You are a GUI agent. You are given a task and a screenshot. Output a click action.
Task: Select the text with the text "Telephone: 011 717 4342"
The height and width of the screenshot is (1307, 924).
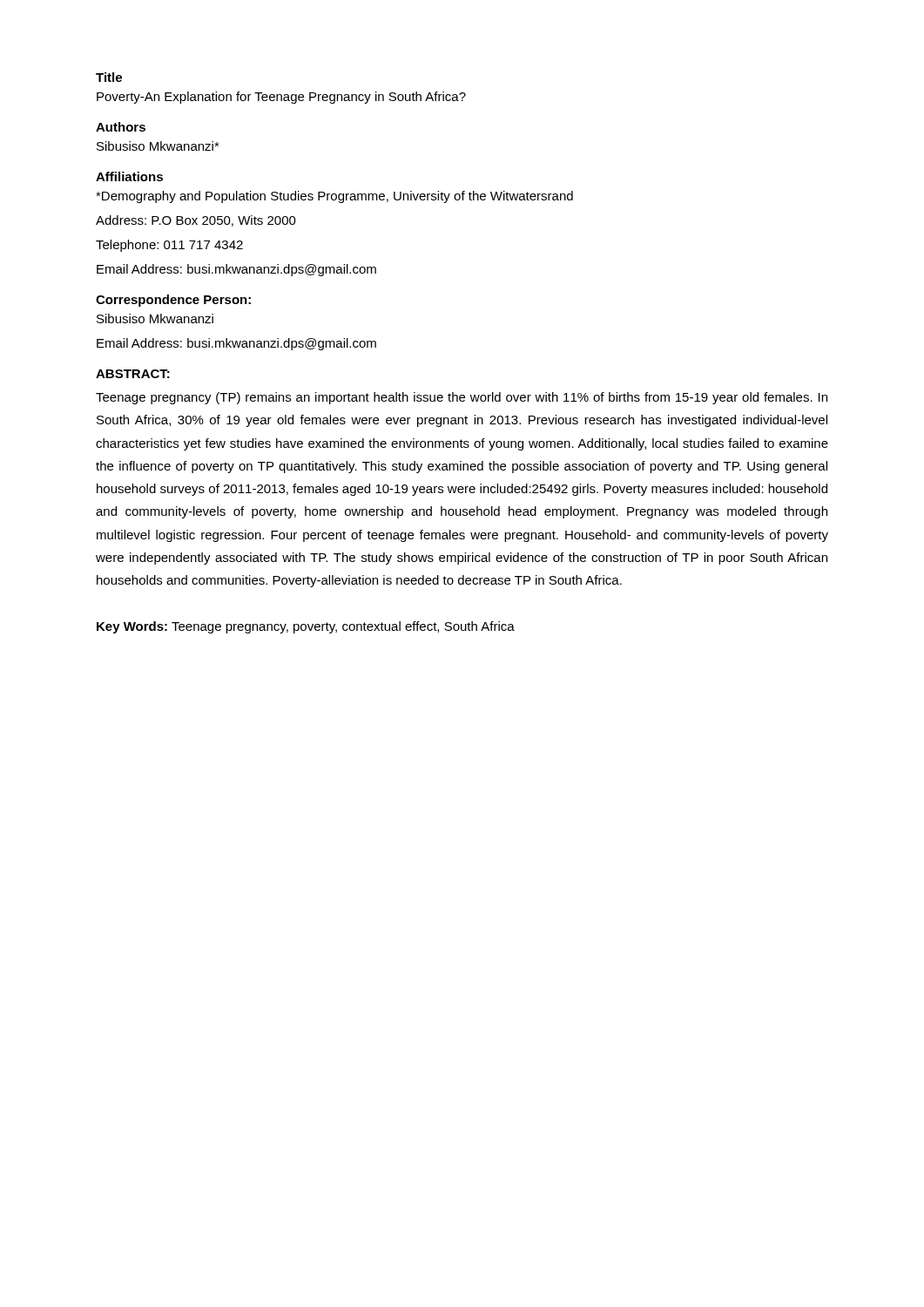coord(170,244)
